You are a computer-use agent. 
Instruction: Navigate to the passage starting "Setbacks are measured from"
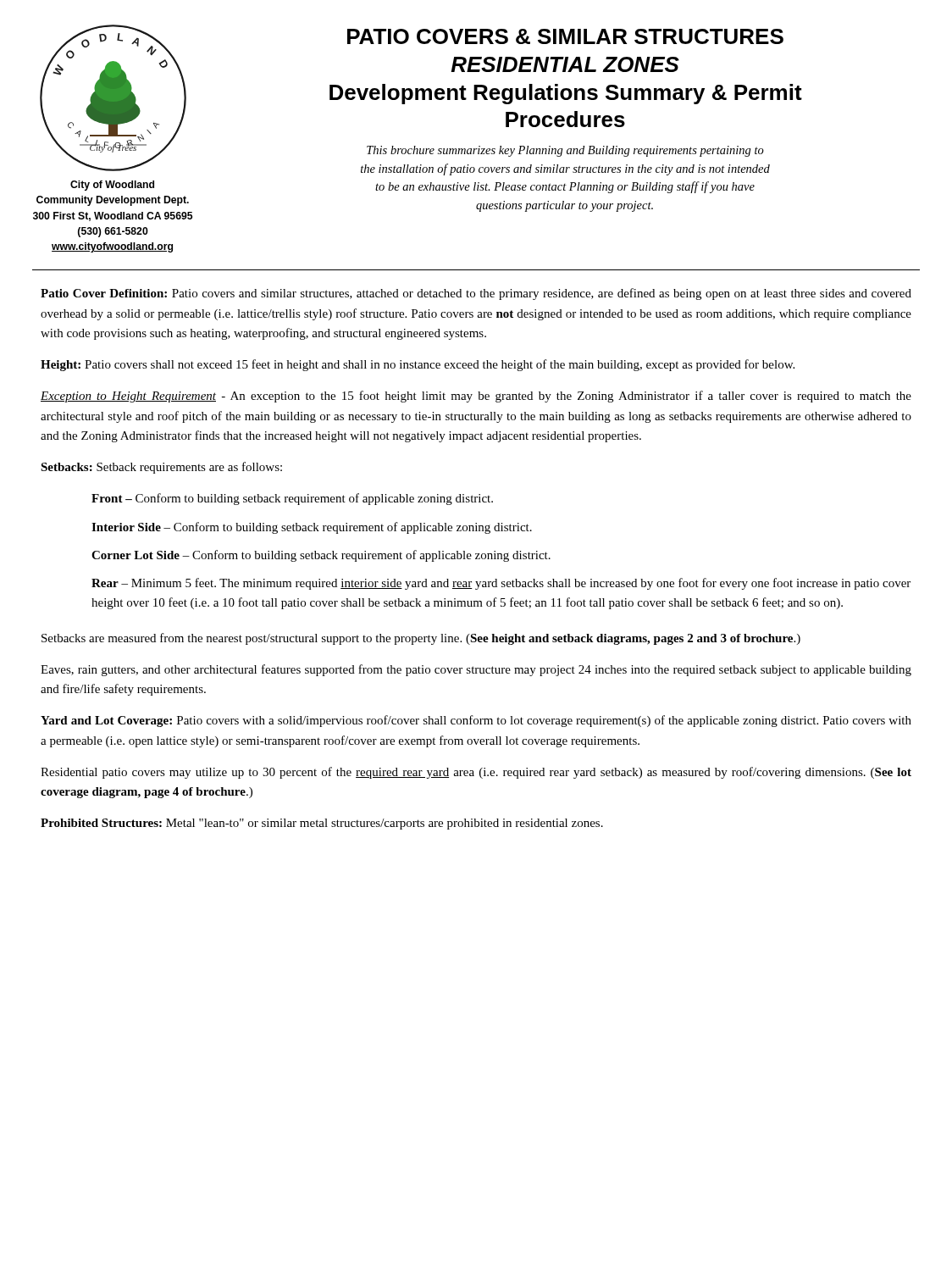[421, 638]
